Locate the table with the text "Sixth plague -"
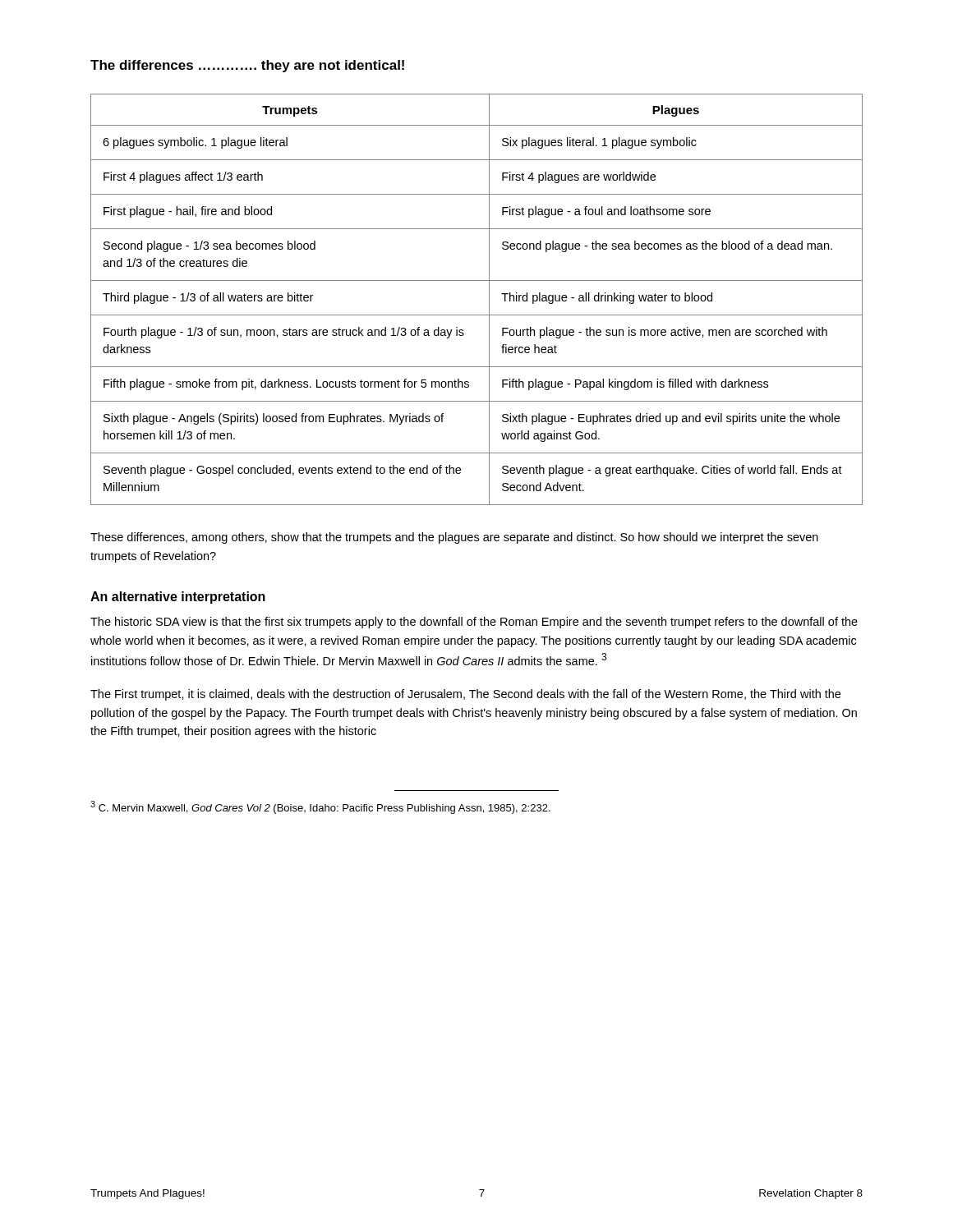The height and width of the screenshot is (1232, 953). 476,299
